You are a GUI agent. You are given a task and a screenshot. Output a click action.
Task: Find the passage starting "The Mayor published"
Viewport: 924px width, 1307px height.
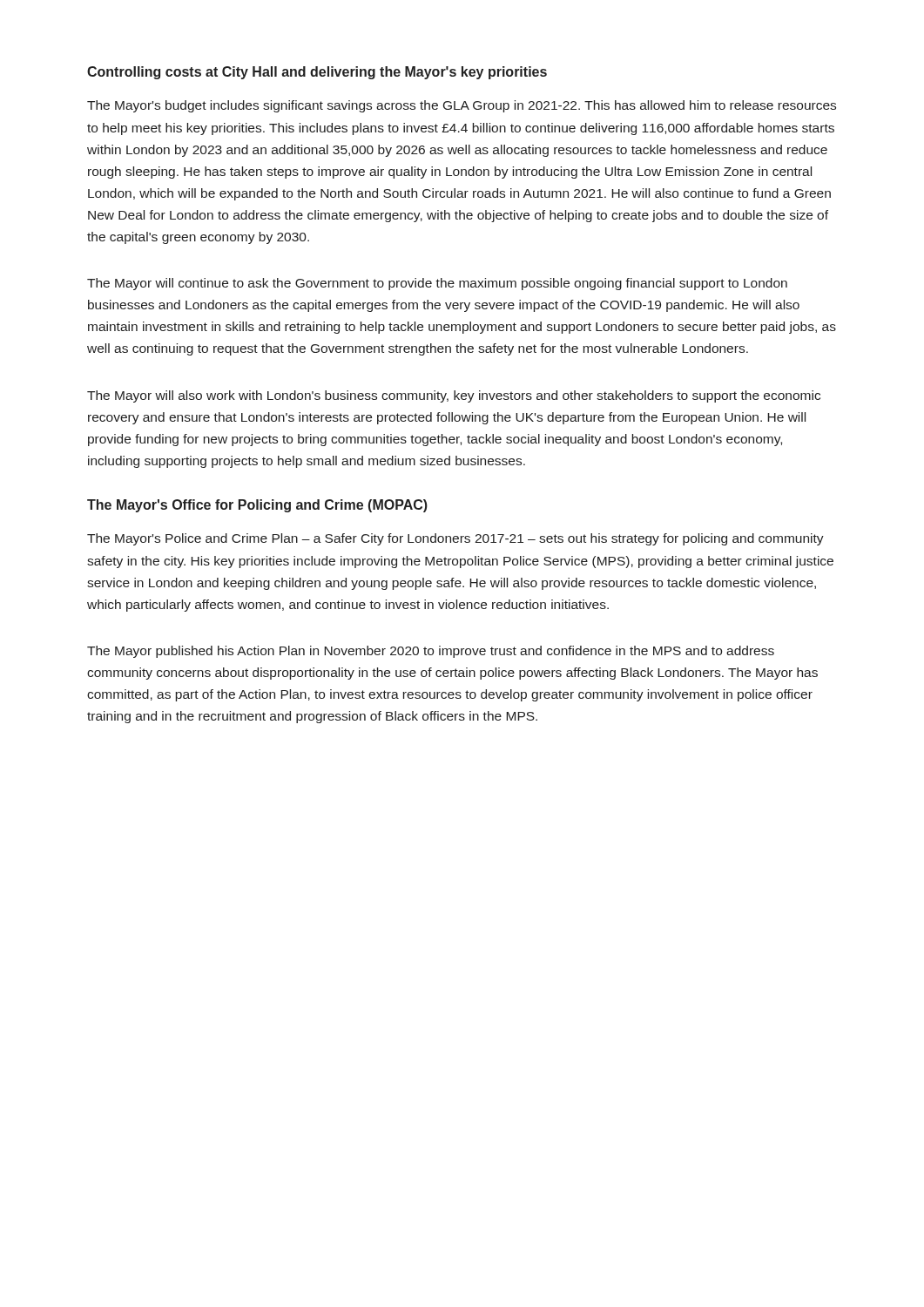pos(453,683)
